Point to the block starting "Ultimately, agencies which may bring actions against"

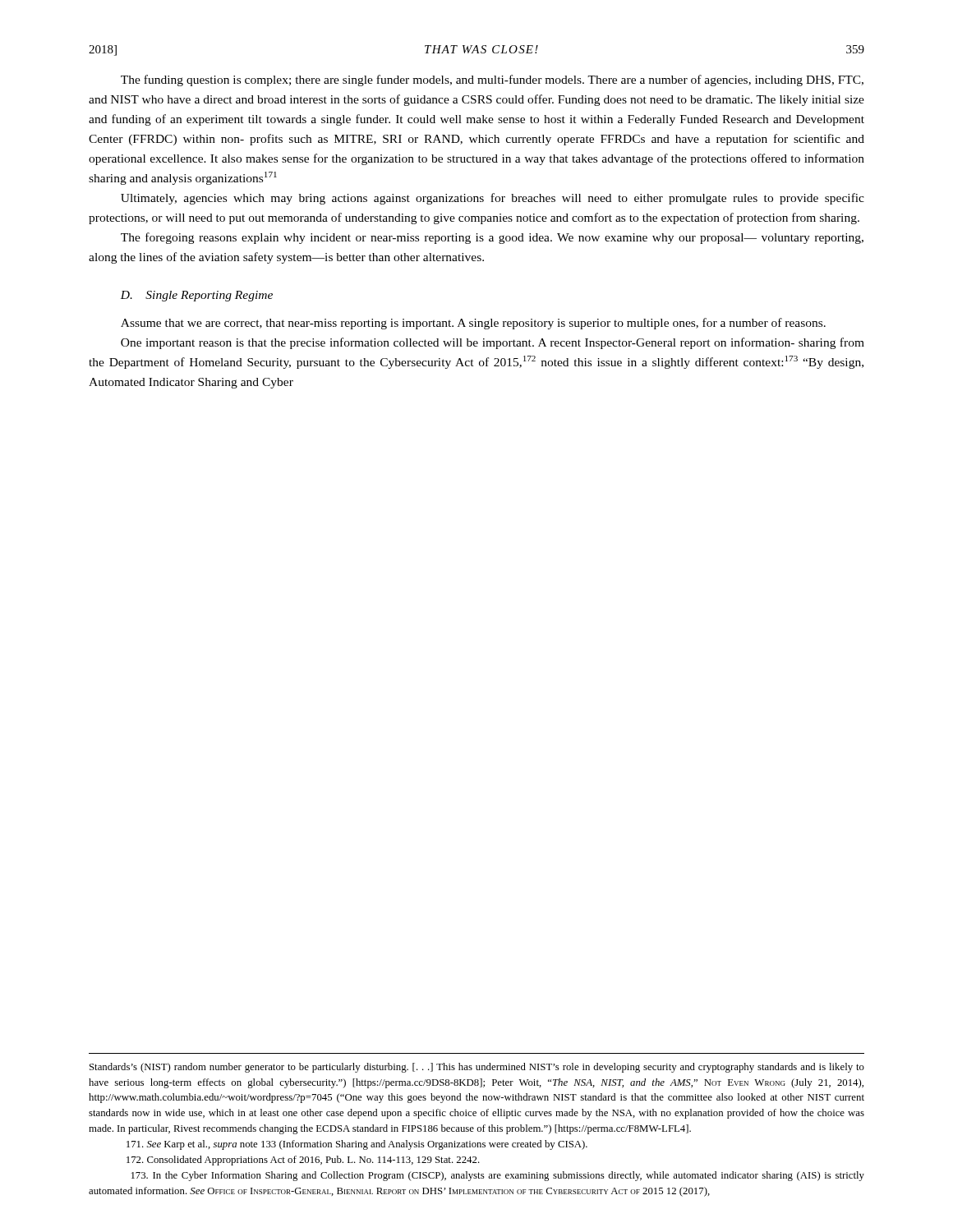click(476, 208)
